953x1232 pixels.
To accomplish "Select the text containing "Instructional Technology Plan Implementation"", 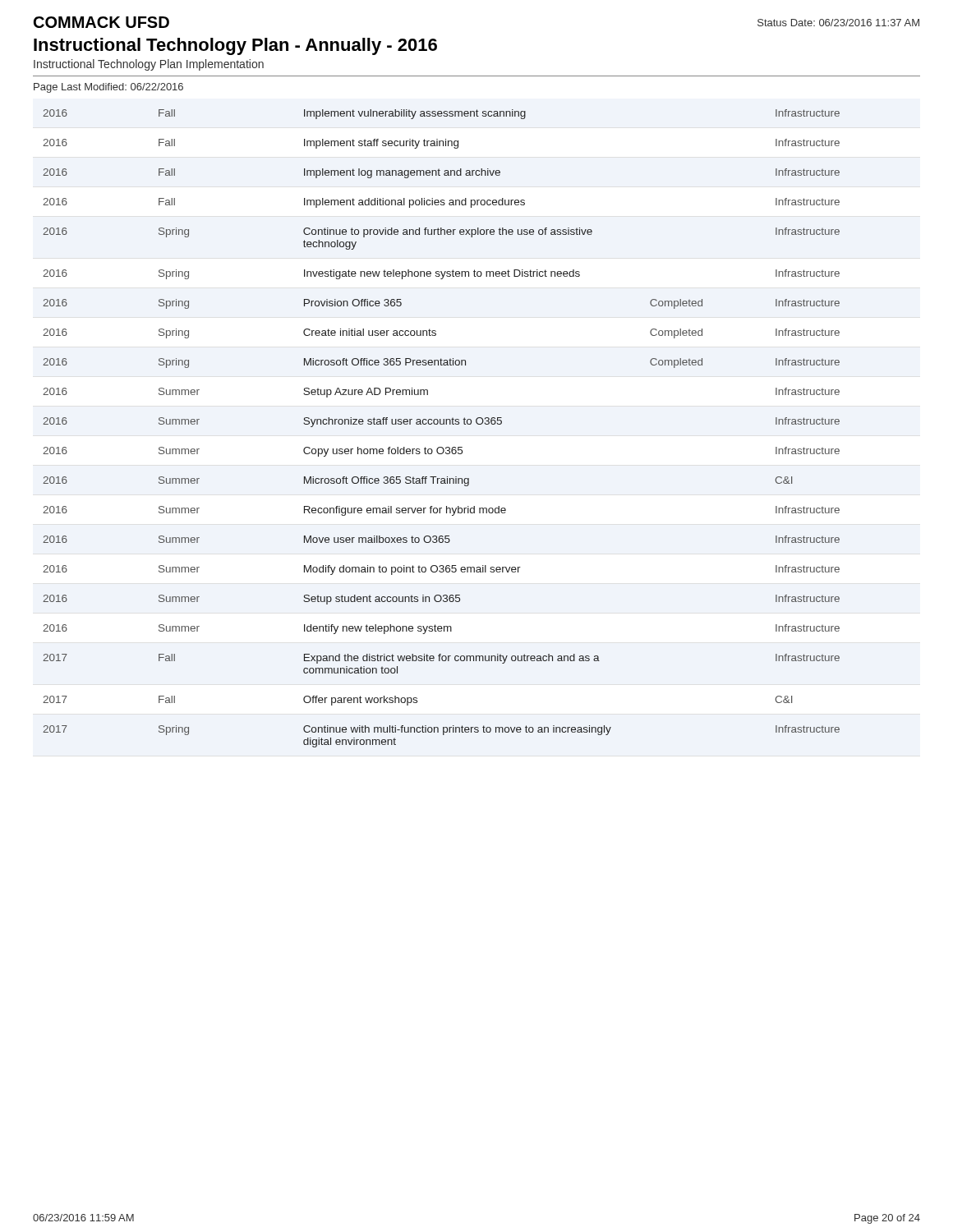I will click(476, 64).
